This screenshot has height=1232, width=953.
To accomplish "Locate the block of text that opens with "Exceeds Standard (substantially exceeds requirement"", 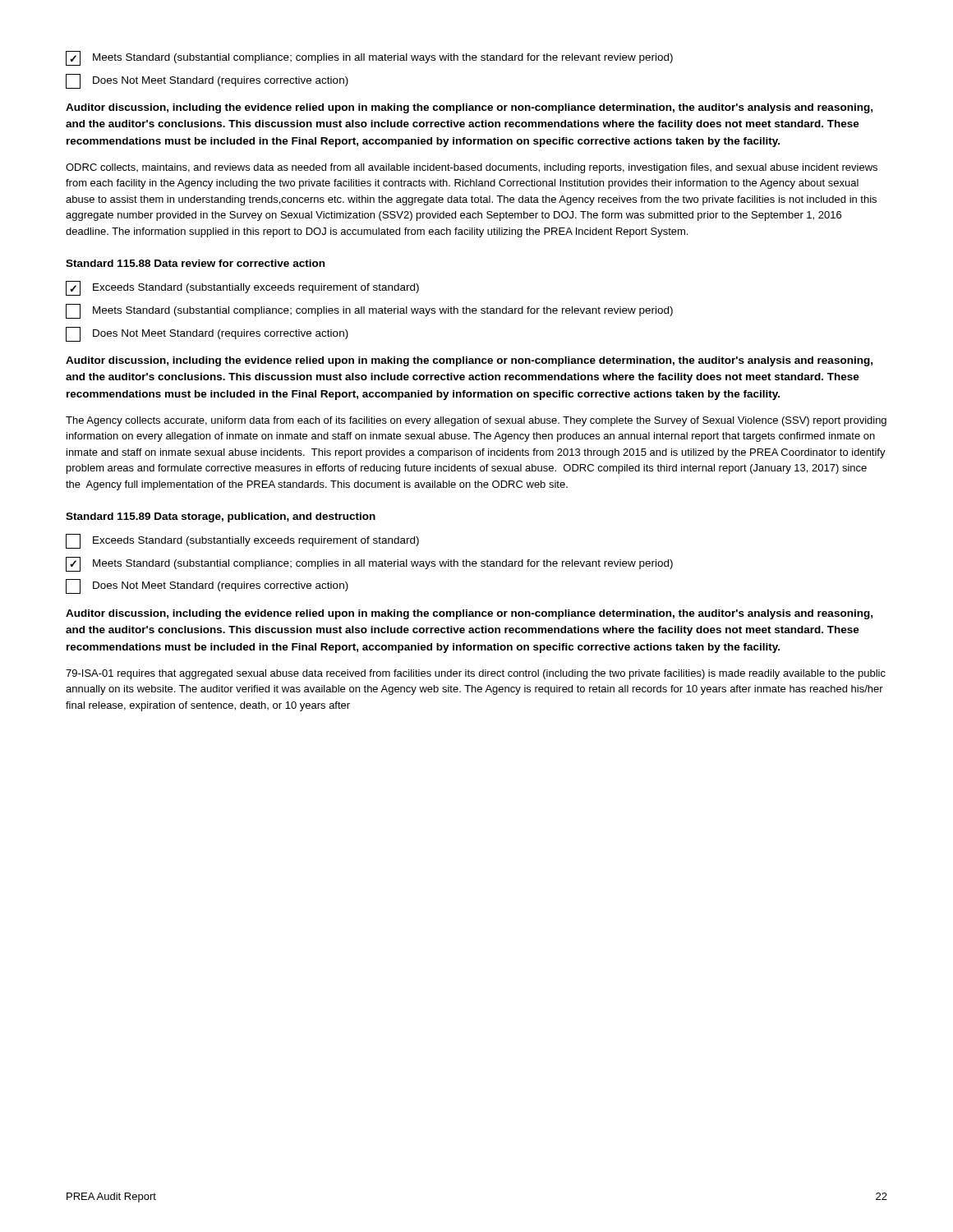I will (x=242, y=541).
